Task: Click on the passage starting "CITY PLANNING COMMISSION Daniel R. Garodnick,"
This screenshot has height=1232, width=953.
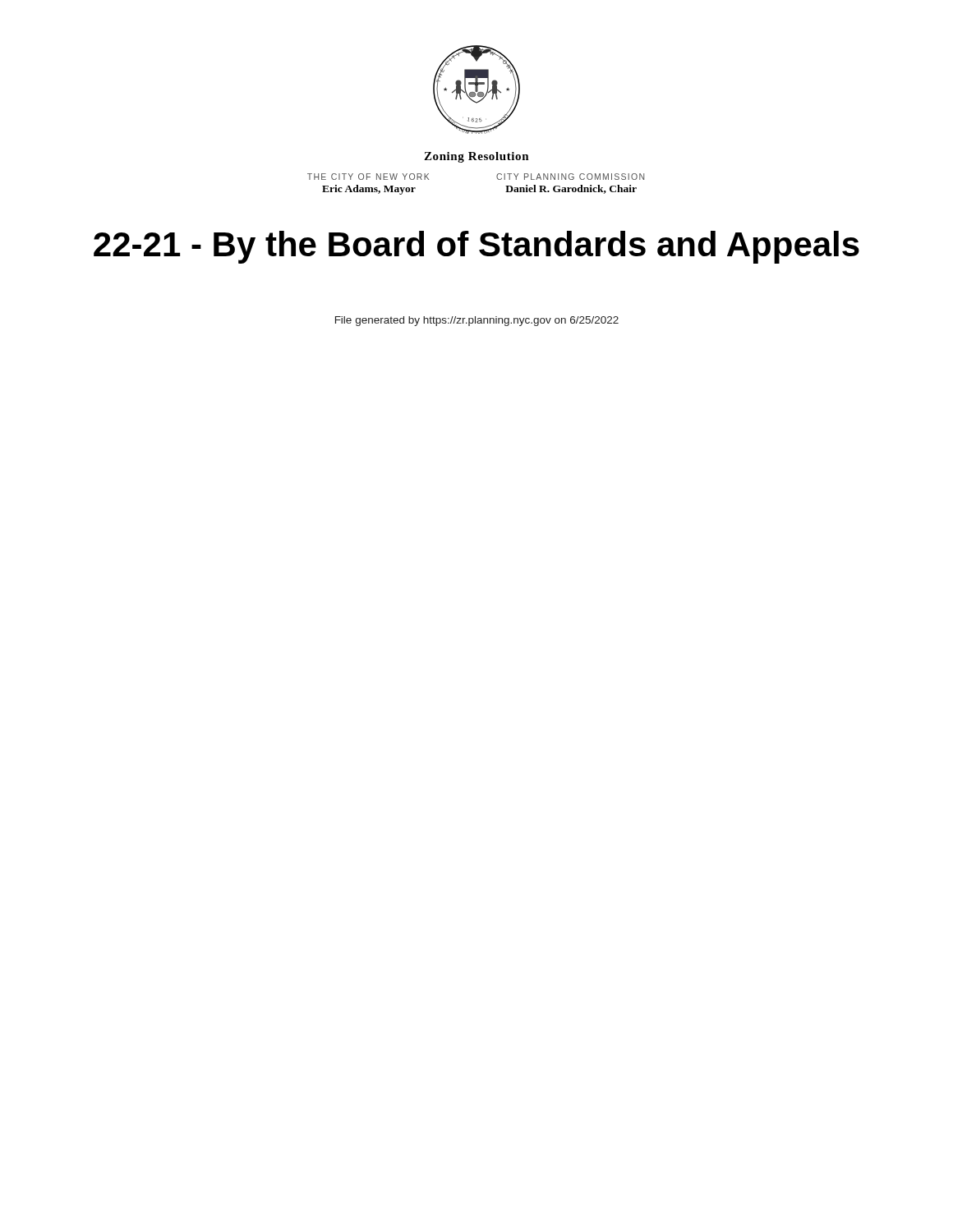Action: [571, 184]
